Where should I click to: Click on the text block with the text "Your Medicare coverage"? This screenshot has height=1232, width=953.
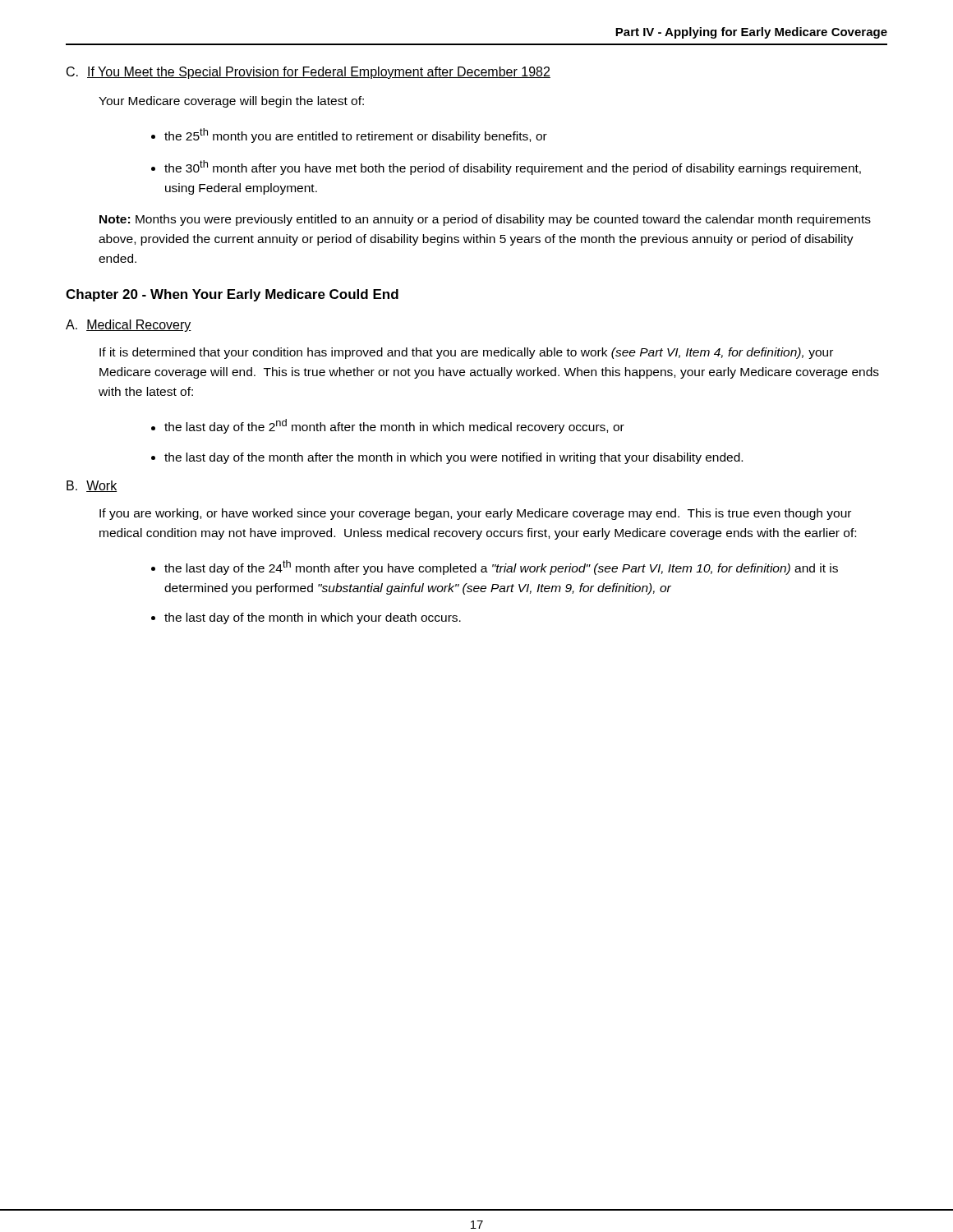pyautogui.click(x=232, y=101)
